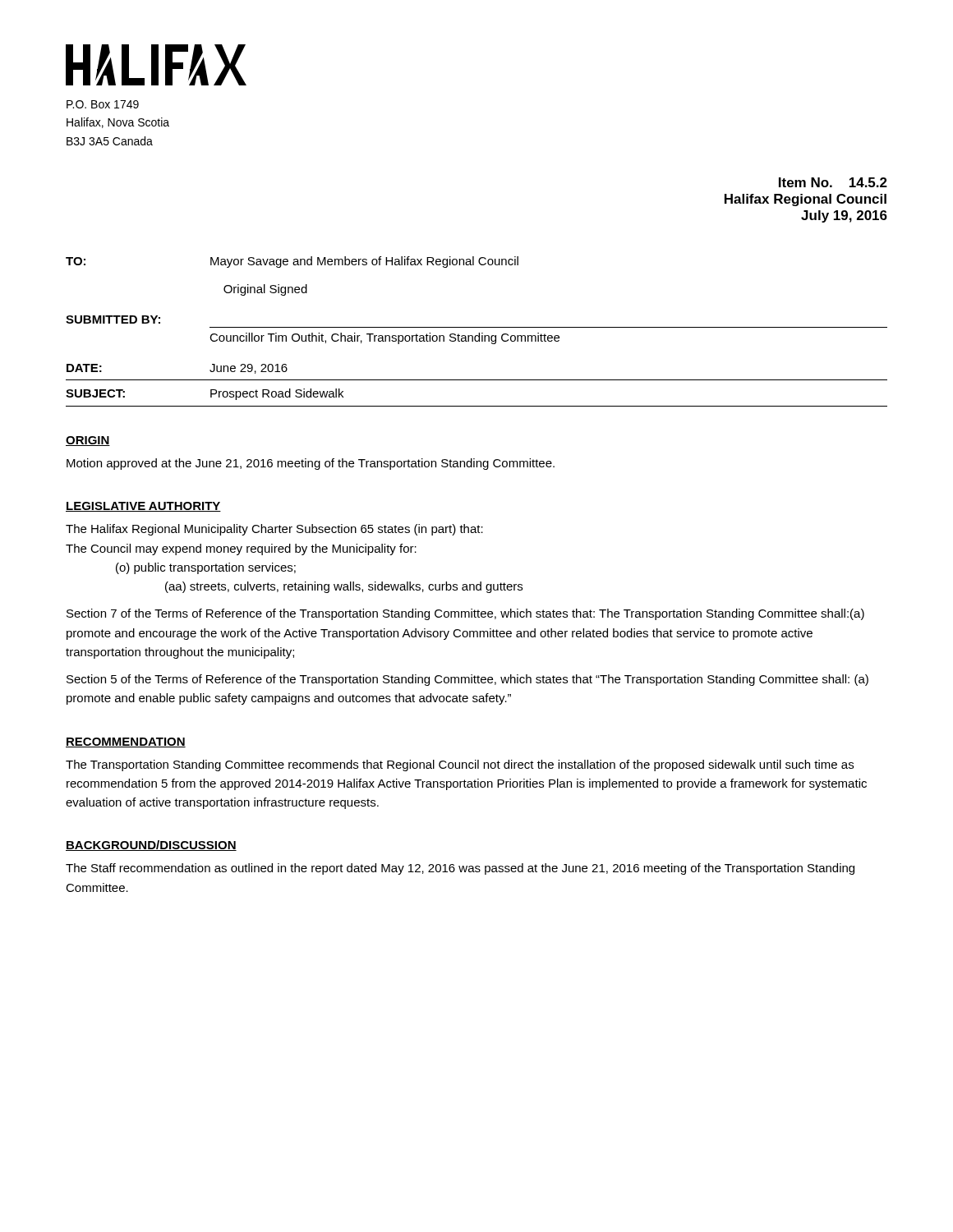Image resolution: width=953 pixels, height=1232 pixels.
Task: Select the block starting "LEGISLATIVE AUTHORITY"
Action: (143, 506)
